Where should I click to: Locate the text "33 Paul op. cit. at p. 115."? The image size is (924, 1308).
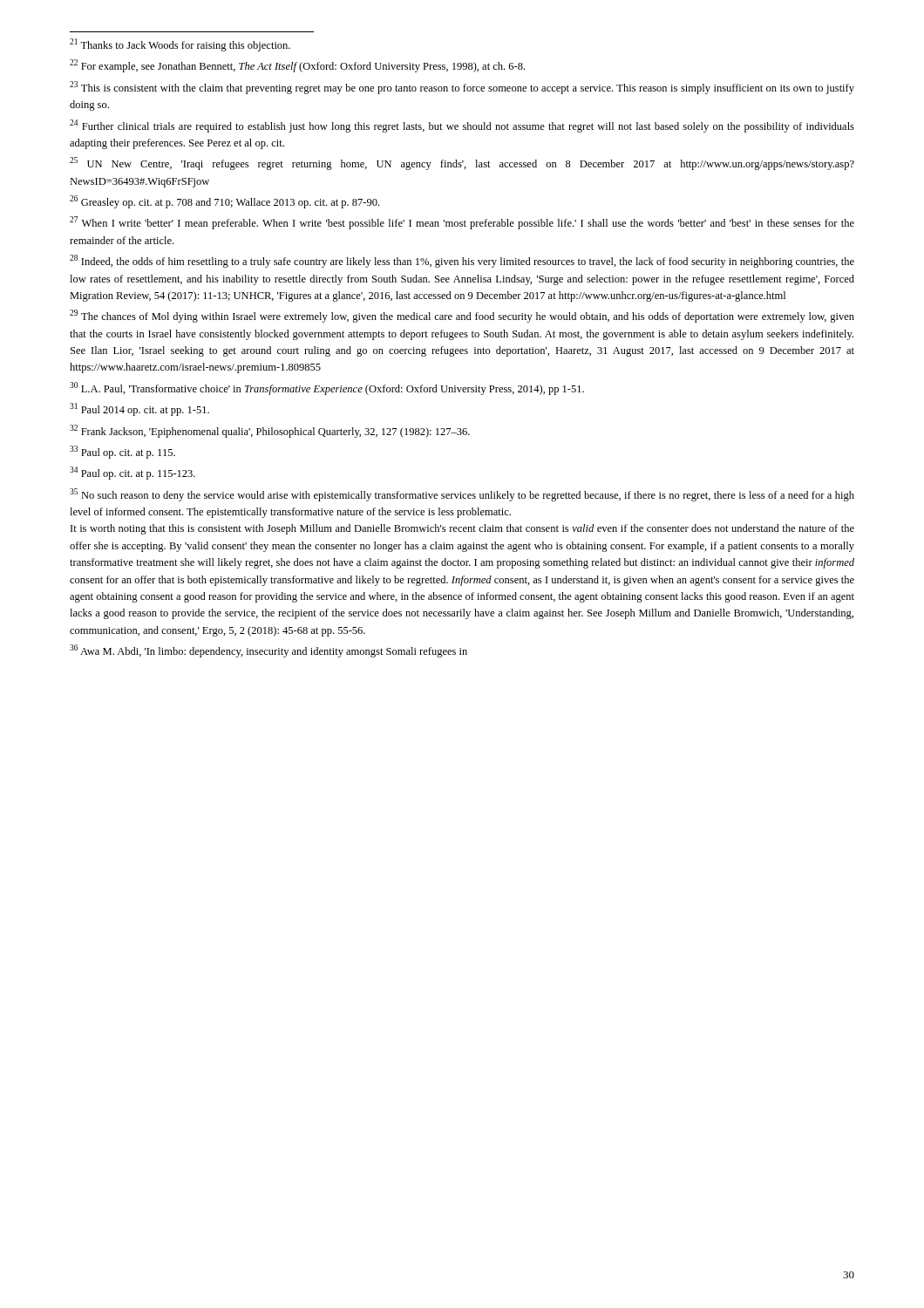coord(123,452)
